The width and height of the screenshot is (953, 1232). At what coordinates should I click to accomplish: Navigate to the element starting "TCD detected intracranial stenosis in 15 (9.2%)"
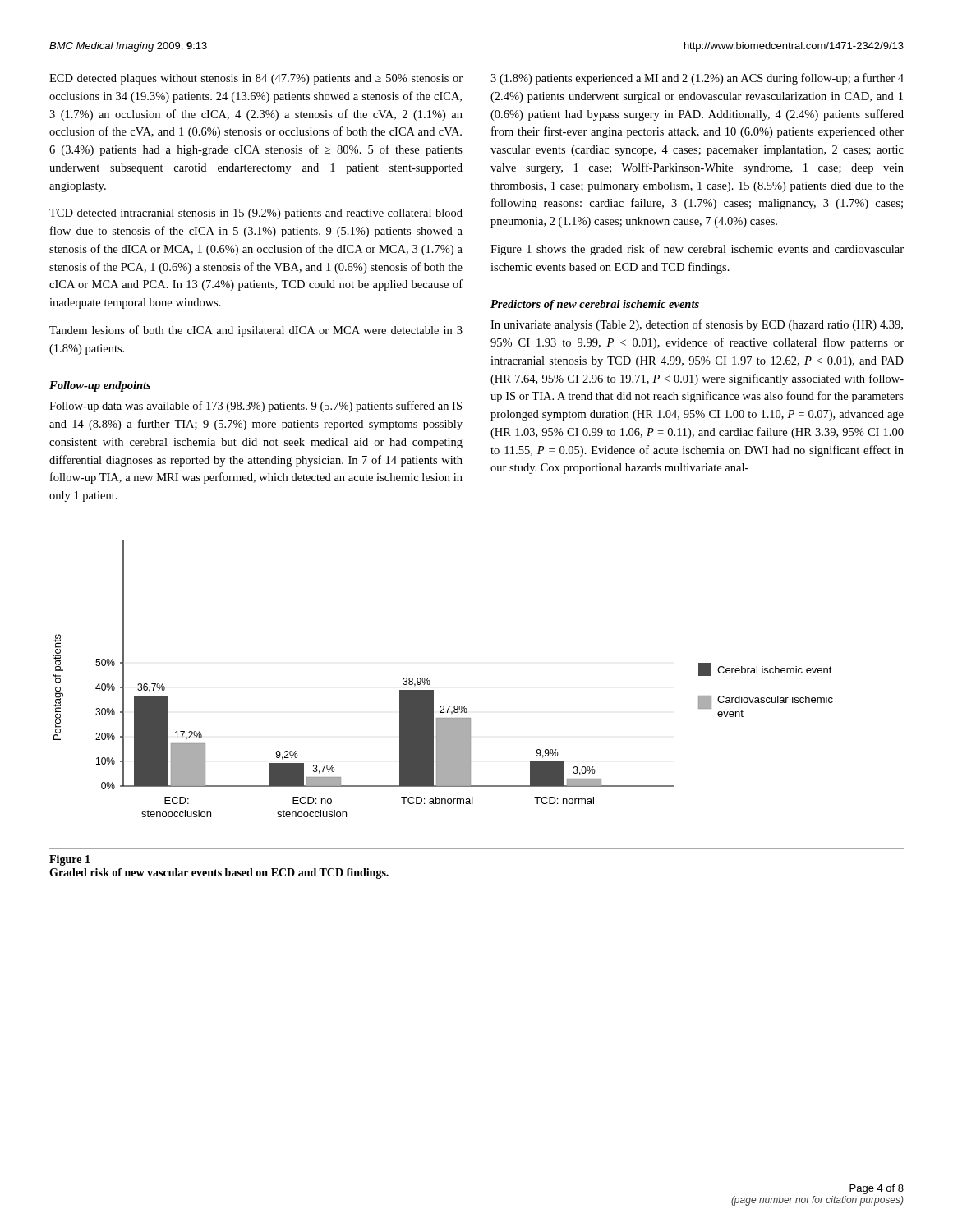tap(256, 258)
